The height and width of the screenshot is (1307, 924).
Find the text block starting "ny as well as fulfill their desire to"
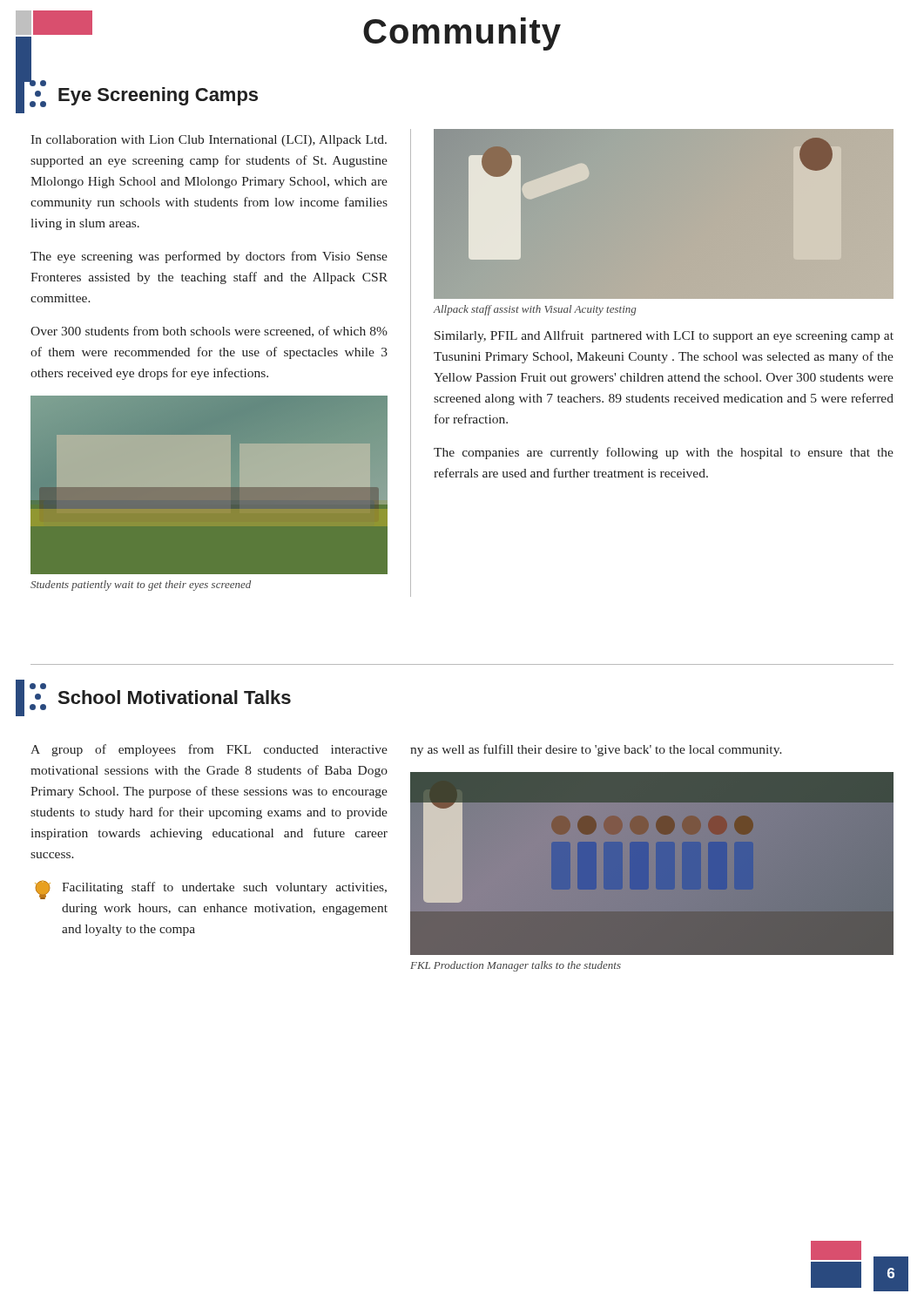click(x=652, y=749)
